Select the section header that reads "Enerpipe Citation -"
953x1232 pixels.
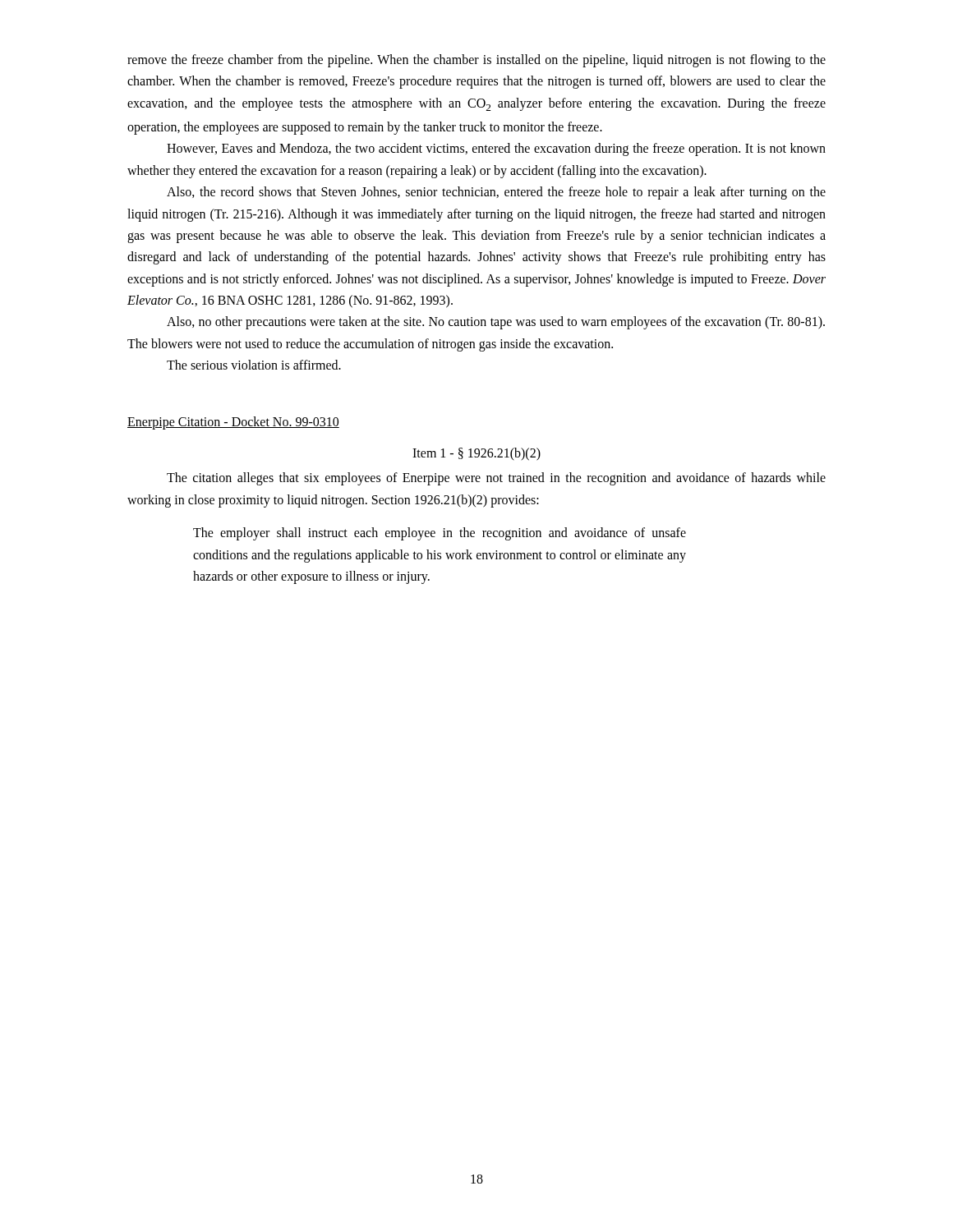pyautogui.click(x=233, y=422)
